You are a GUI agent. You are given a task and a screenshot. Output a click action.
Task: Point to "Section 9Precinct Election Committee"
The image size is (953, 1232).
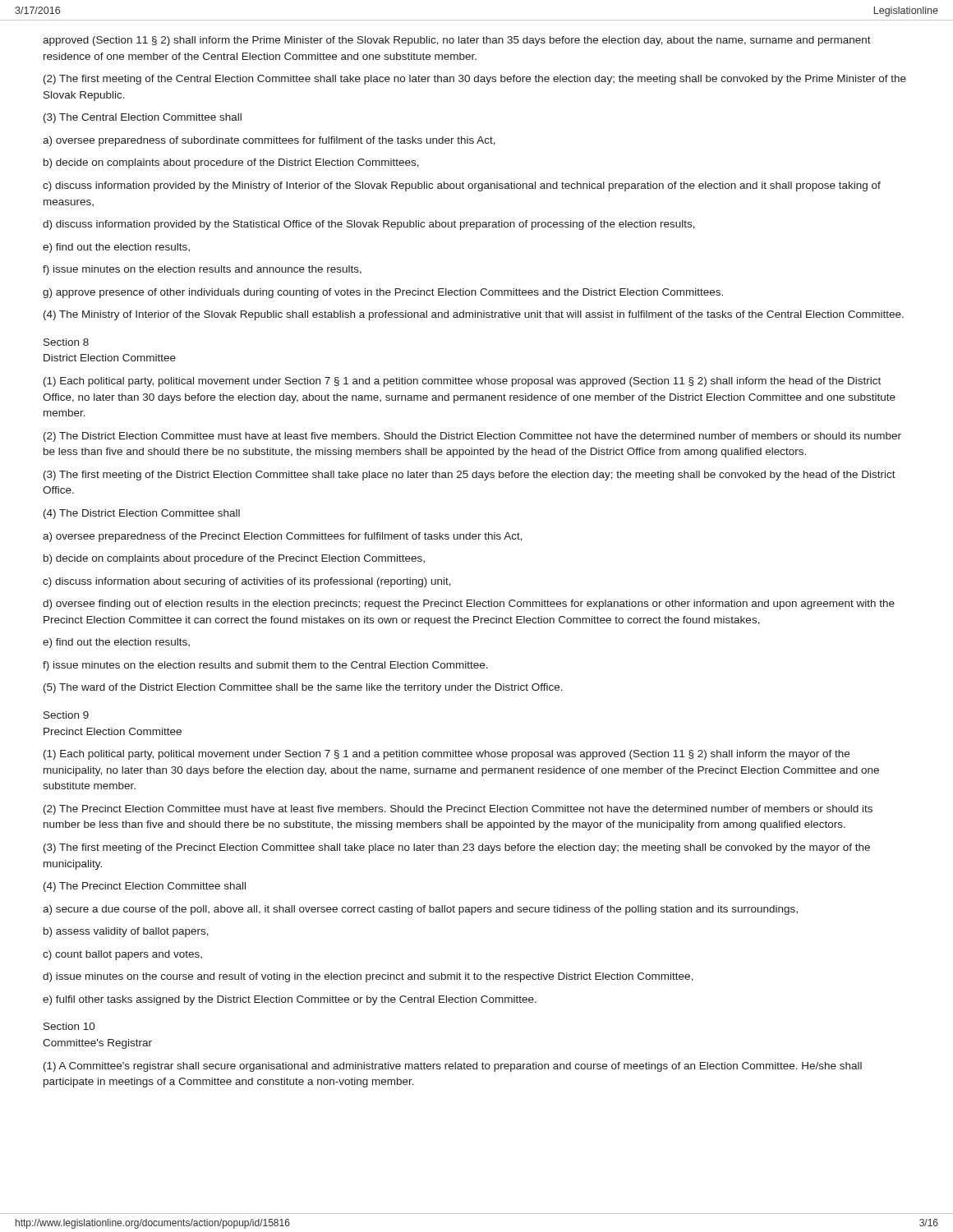[x=66, y=715]
